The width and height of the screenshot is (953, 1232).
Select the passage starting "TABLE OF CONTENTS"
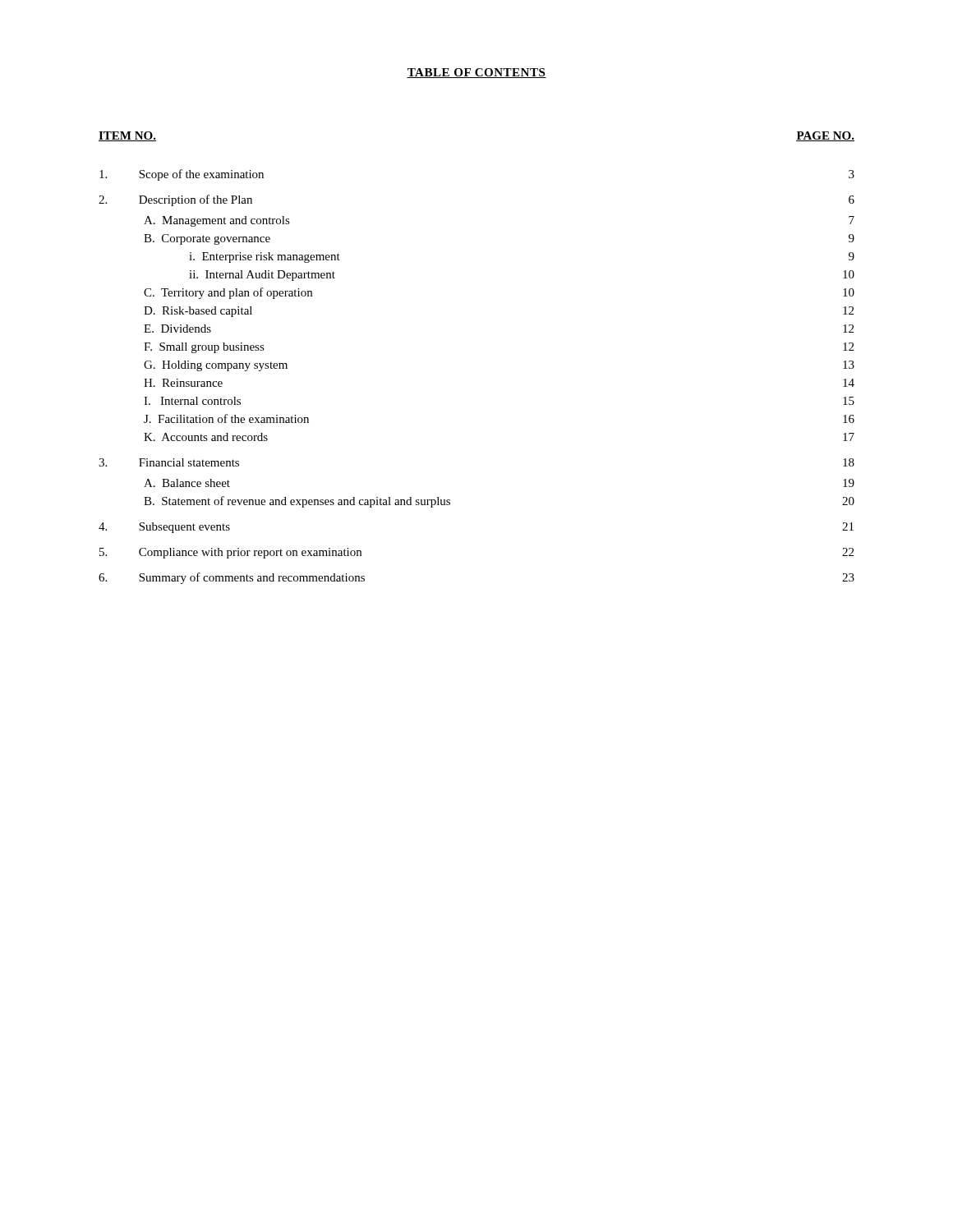[476, 72]
